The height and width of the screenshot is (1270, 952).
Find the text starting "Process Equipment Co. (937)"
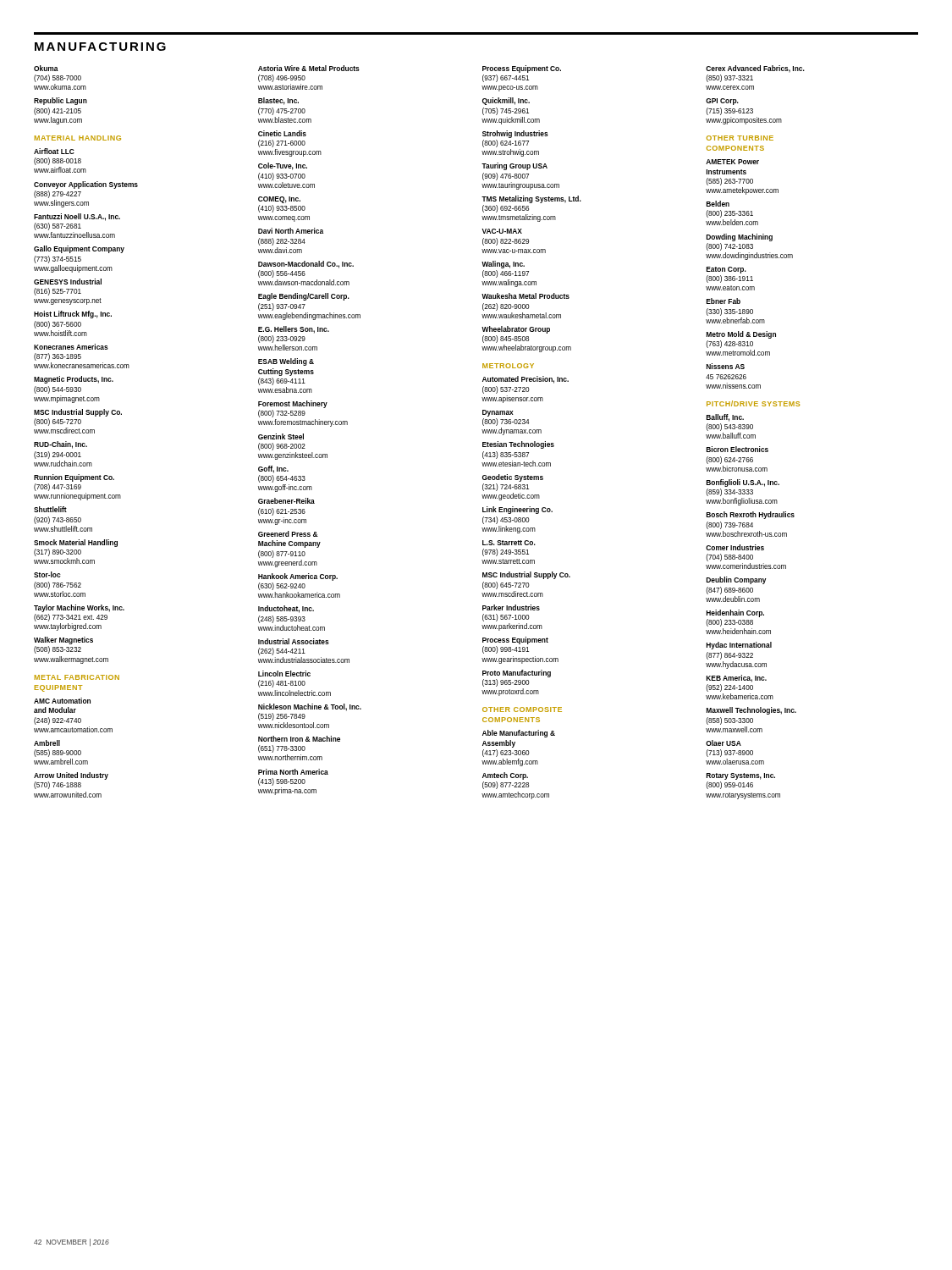(x=522, y=69)
